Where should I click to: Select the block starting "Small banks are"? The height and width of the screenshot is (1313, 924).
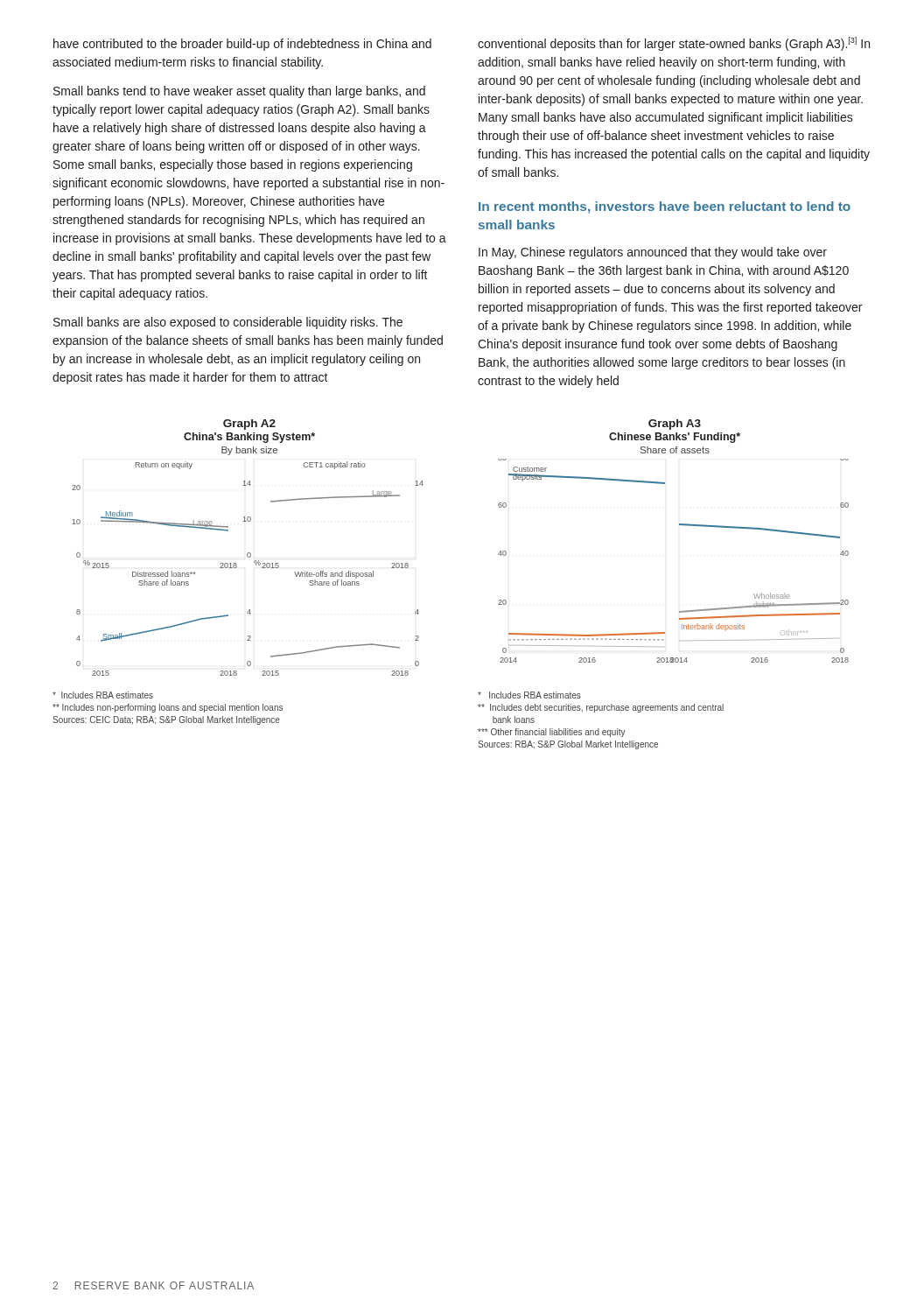click(x=249, y=350)
